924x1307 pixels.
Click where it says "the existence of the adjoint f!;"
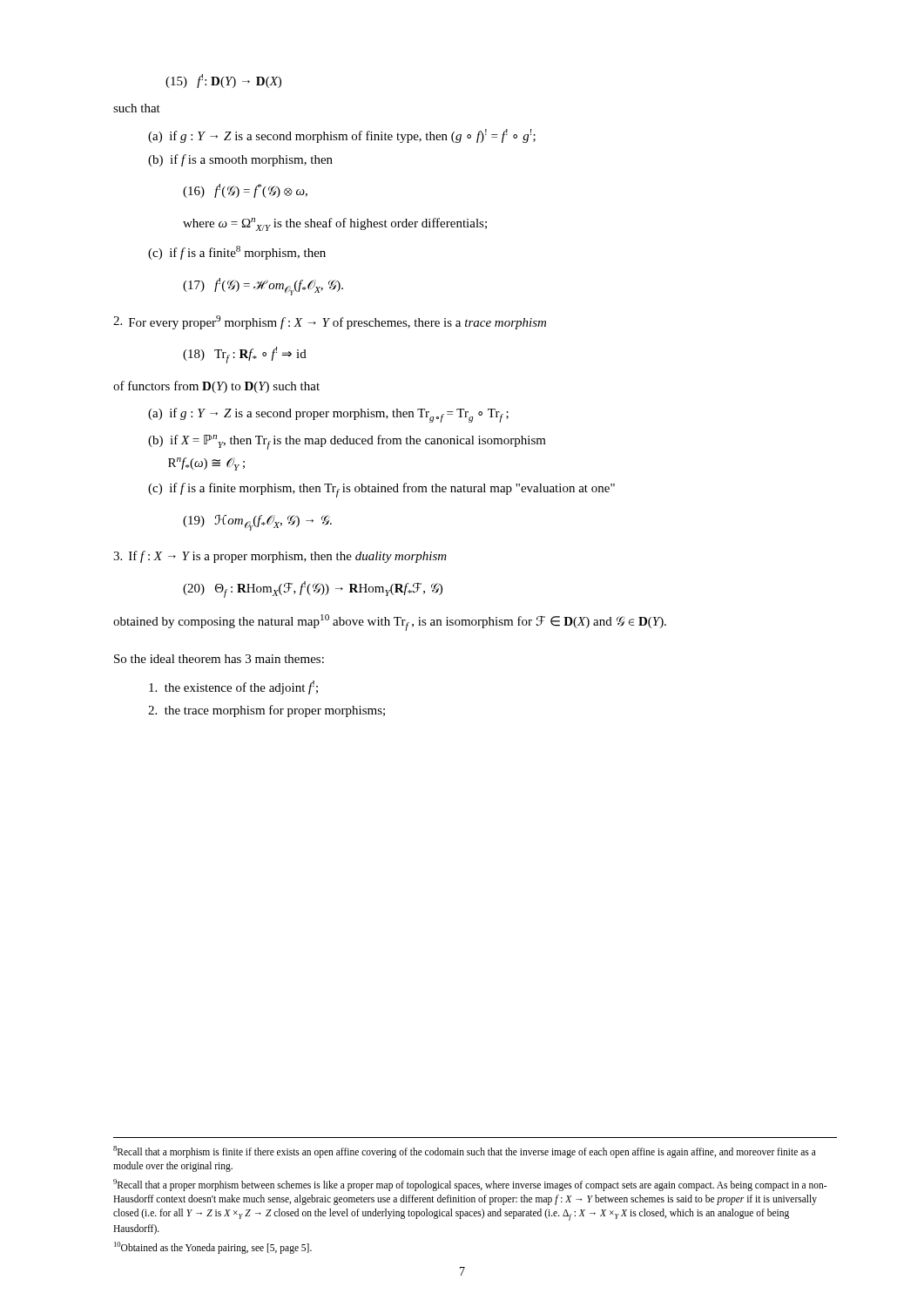coord(233,686)
